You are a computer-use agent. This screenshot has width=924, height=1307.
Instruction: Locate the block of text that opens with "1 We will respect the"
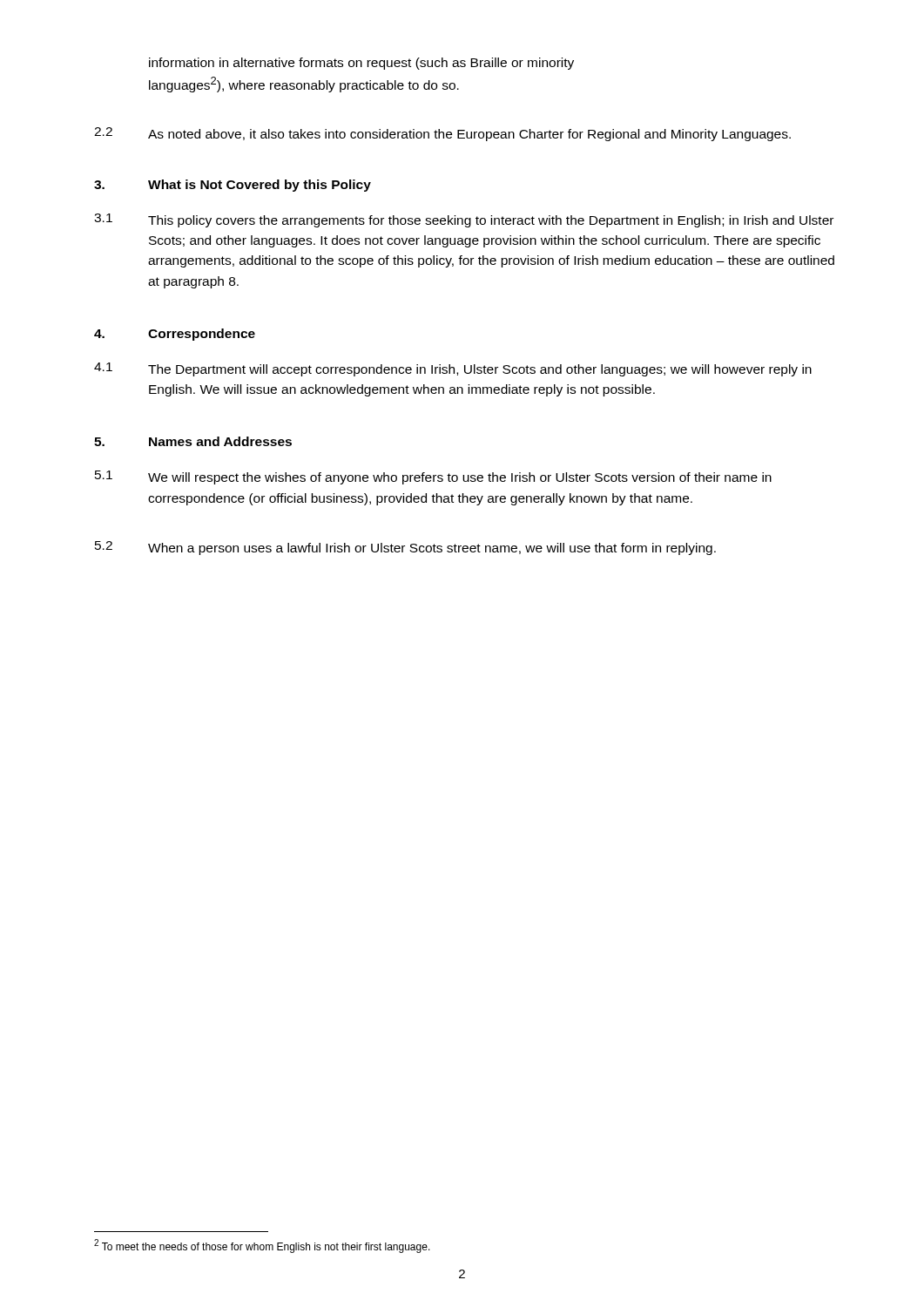pos(470,488)
